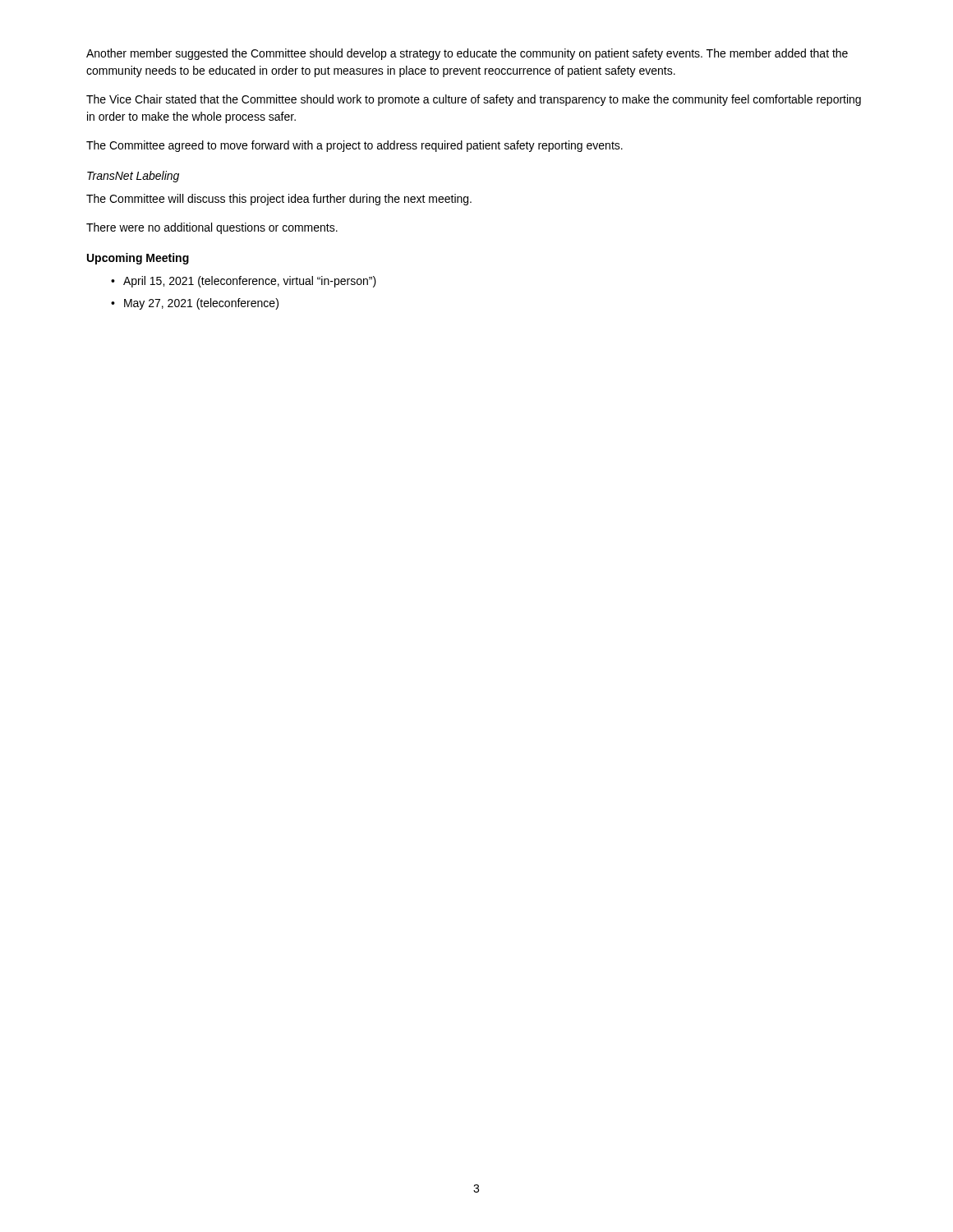Locate the text block starting "Upcoming Meeting"
The width and height of the screenshot is (953, 1232).
pyautogui.click(x=138, y=258)
